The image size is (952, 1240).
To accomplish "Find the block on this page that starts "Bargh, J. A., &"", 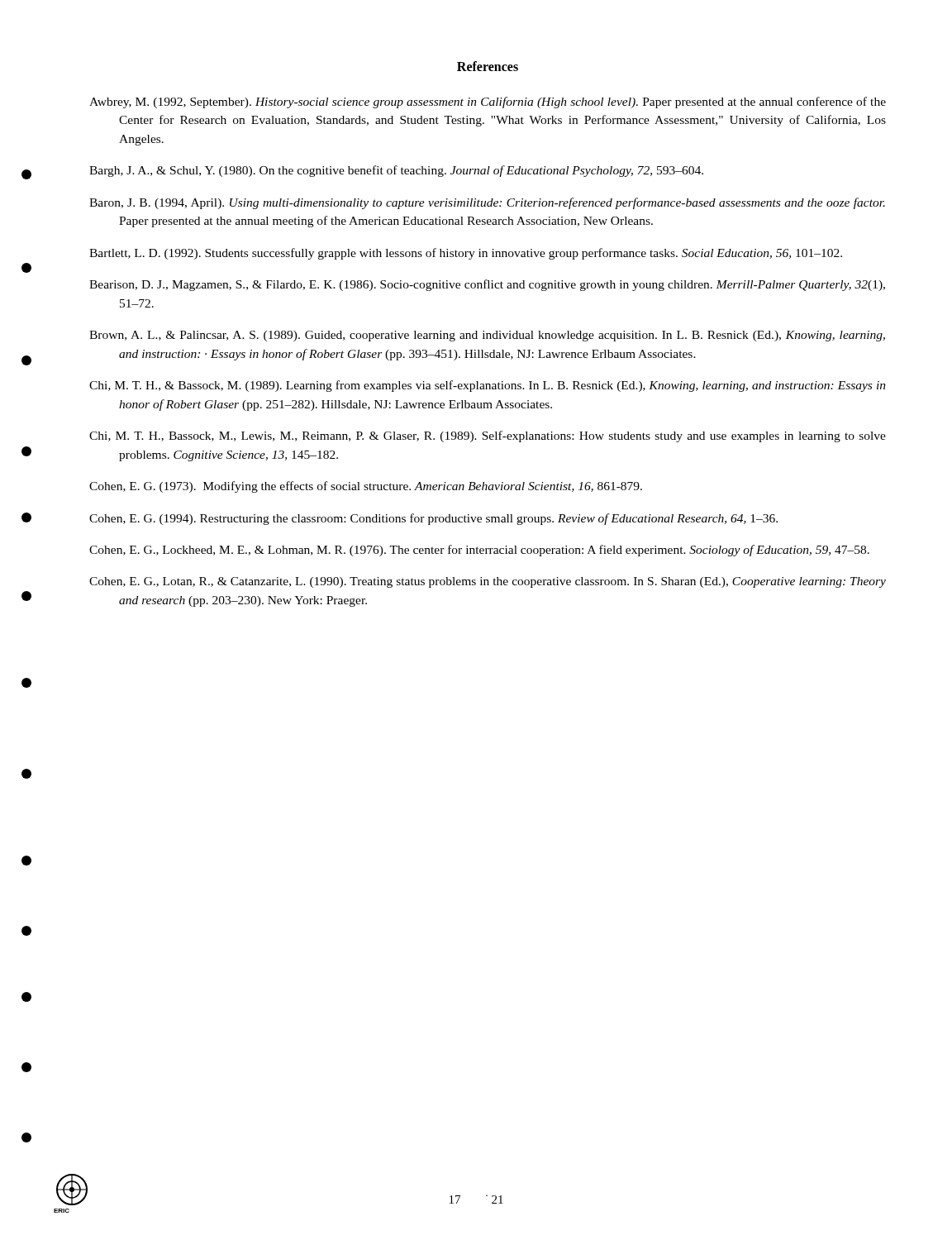I will [x=397, y=170].
